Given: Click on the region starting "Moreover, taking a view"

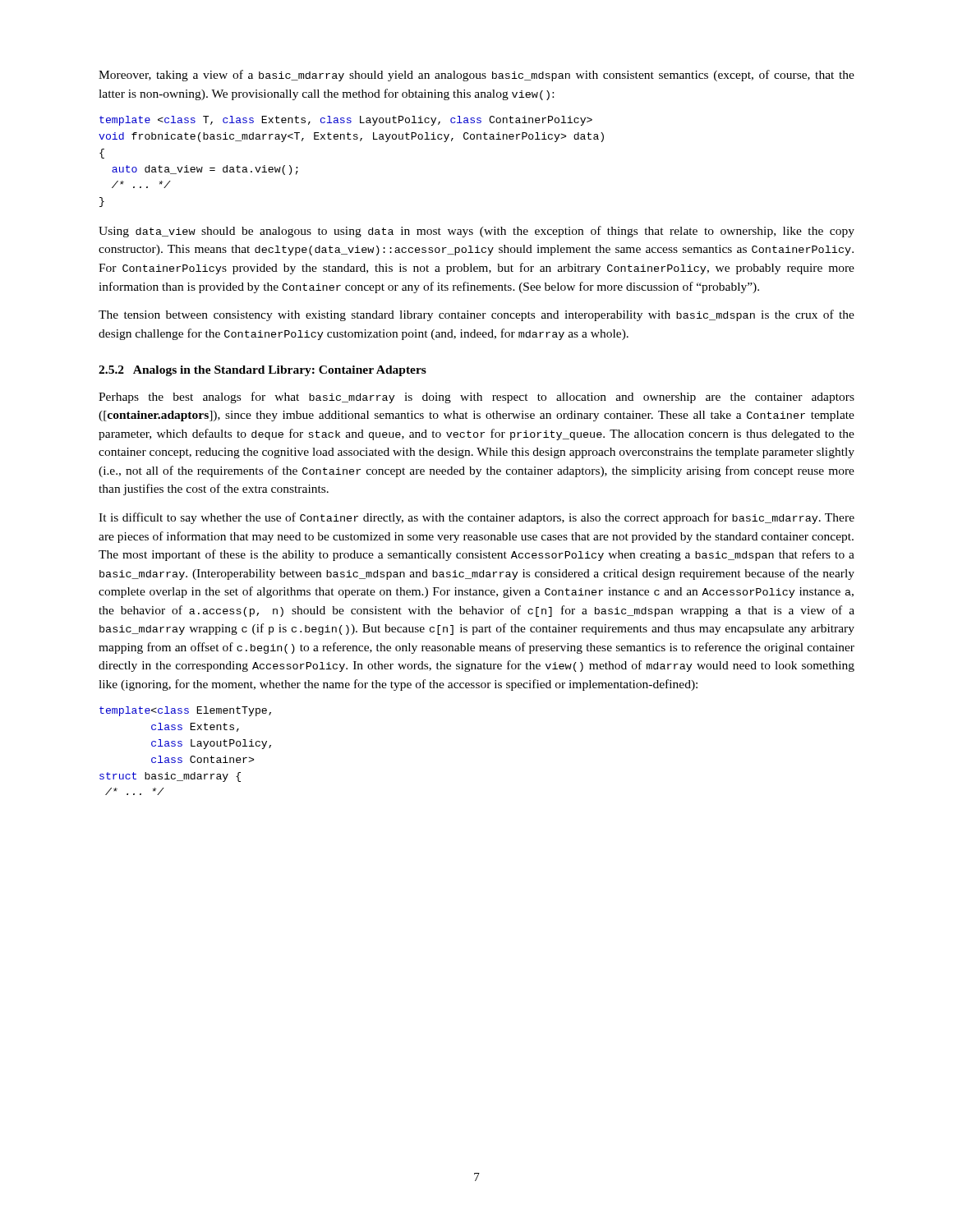Looking at the screenshot, I should tap(476, 84).
